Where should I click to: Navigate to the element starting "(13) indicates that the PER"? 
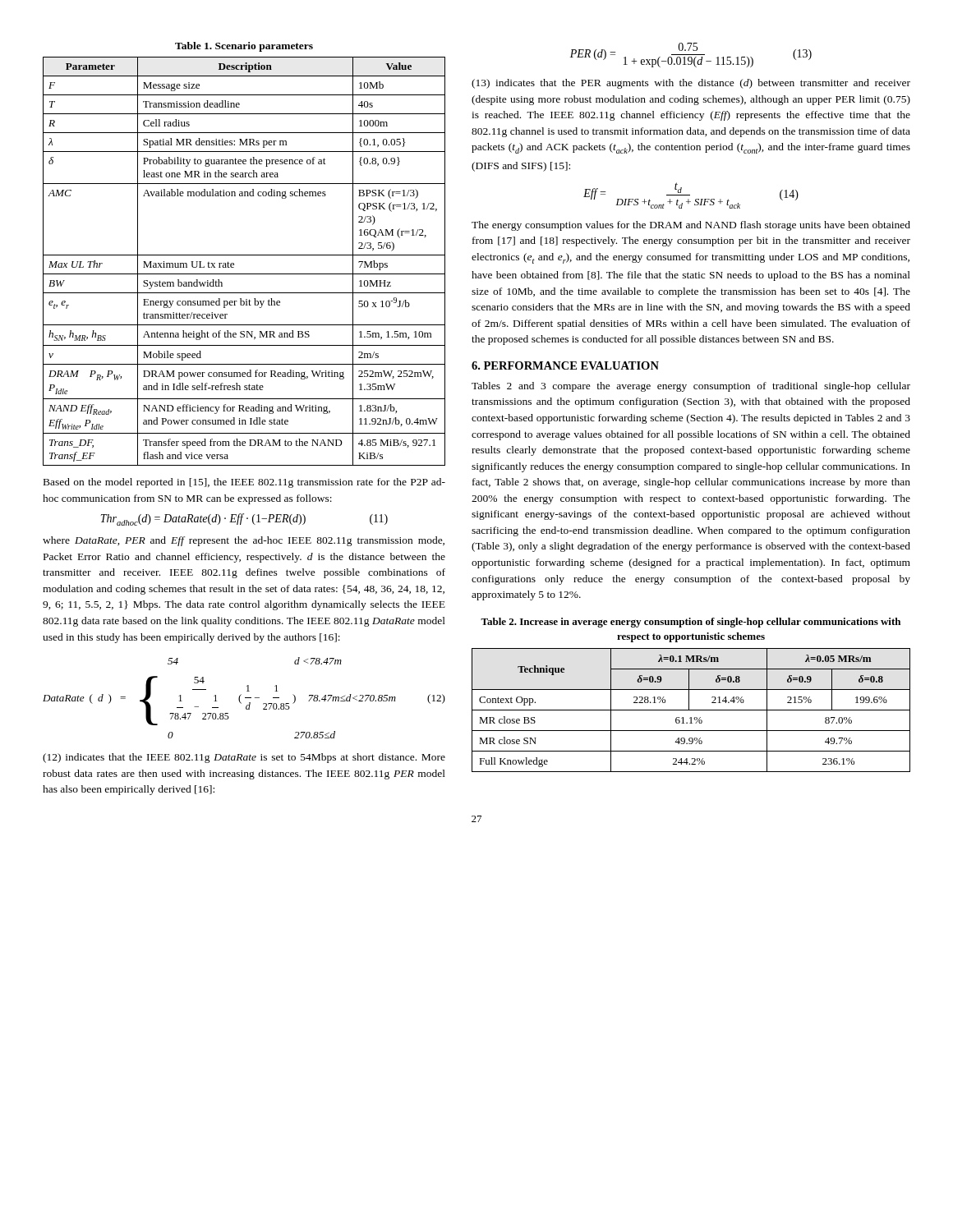691,124
